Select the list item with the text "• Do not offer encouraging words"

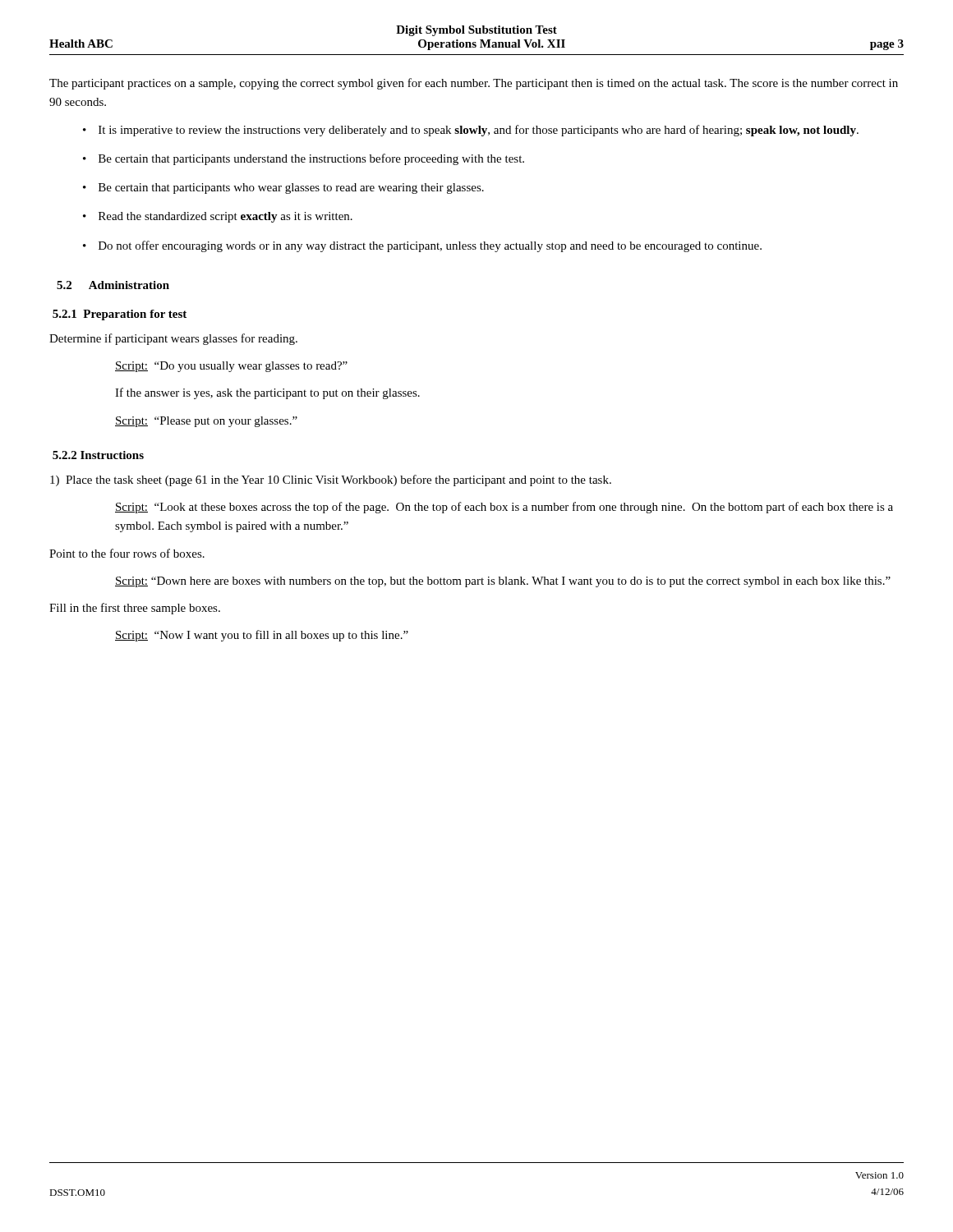422,246
